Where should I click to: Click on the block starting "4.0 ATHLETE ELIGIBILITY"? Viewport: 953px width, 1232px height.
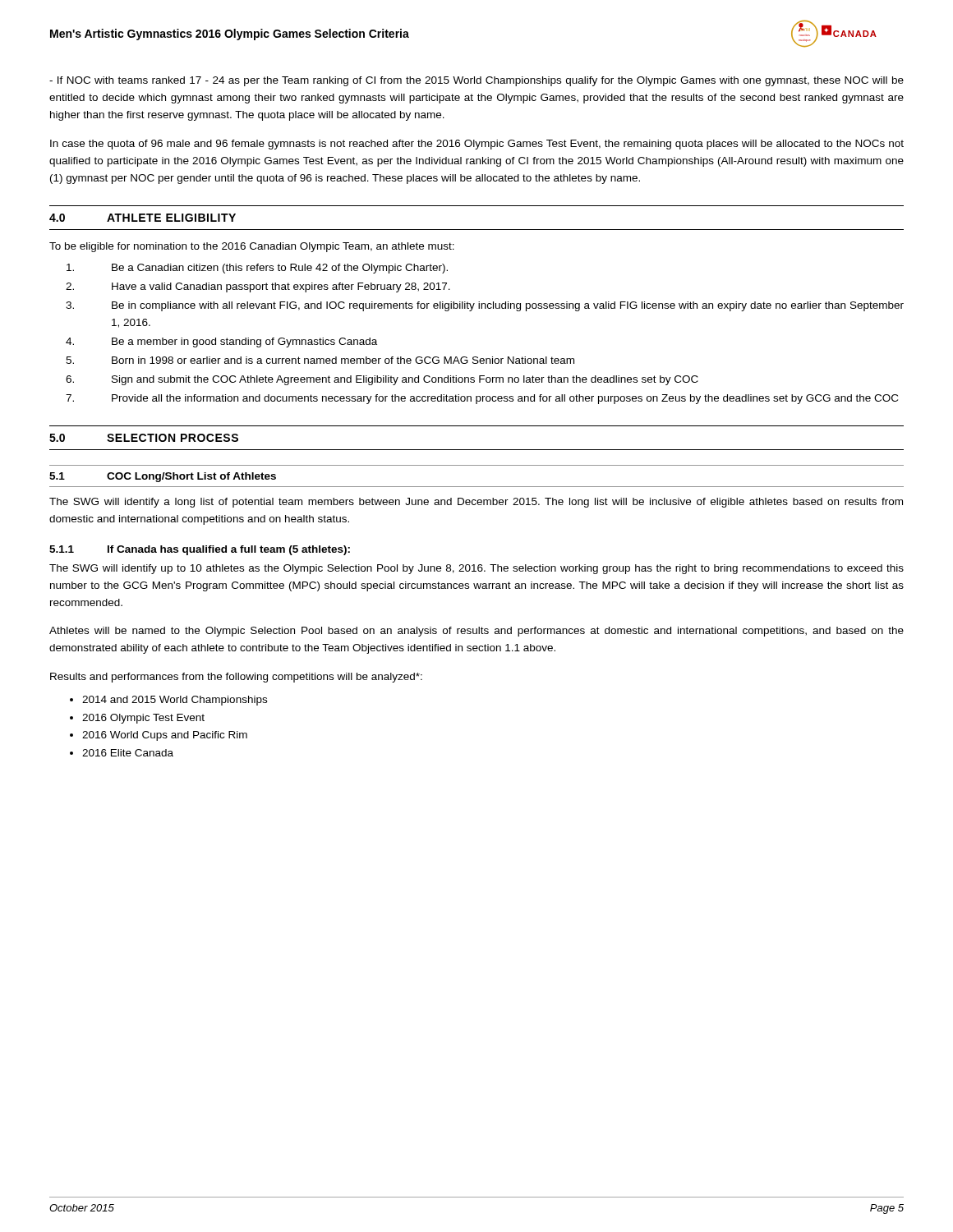(143, 217)
